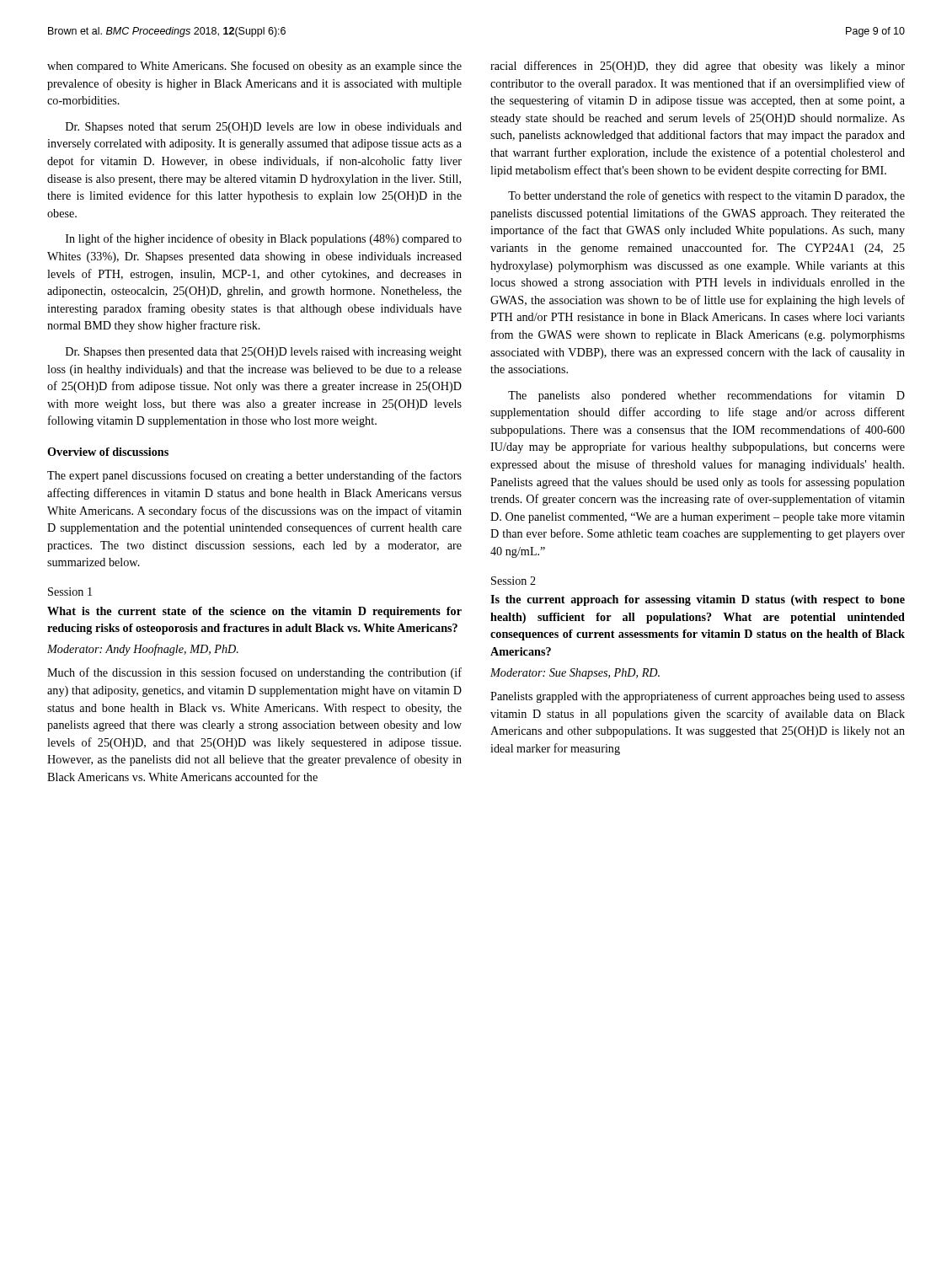Click on the text block that reads "Panelists grappled with"
The width and height of the screenshot is (952, 1264).
click(x=698, y=722)
